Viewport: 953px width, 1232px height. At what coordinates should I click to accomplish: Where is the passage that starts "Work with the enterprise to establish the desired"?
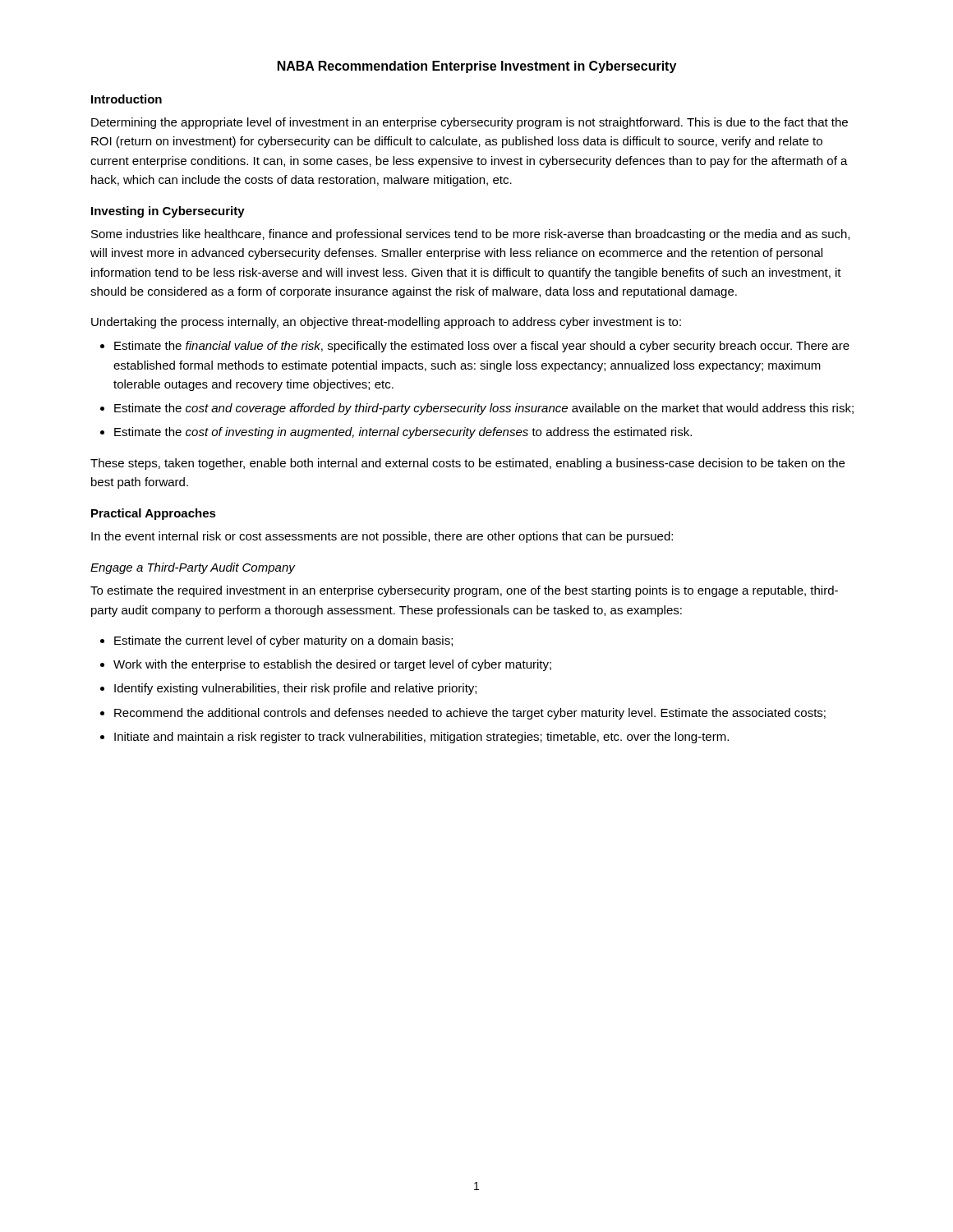[333, 664]
